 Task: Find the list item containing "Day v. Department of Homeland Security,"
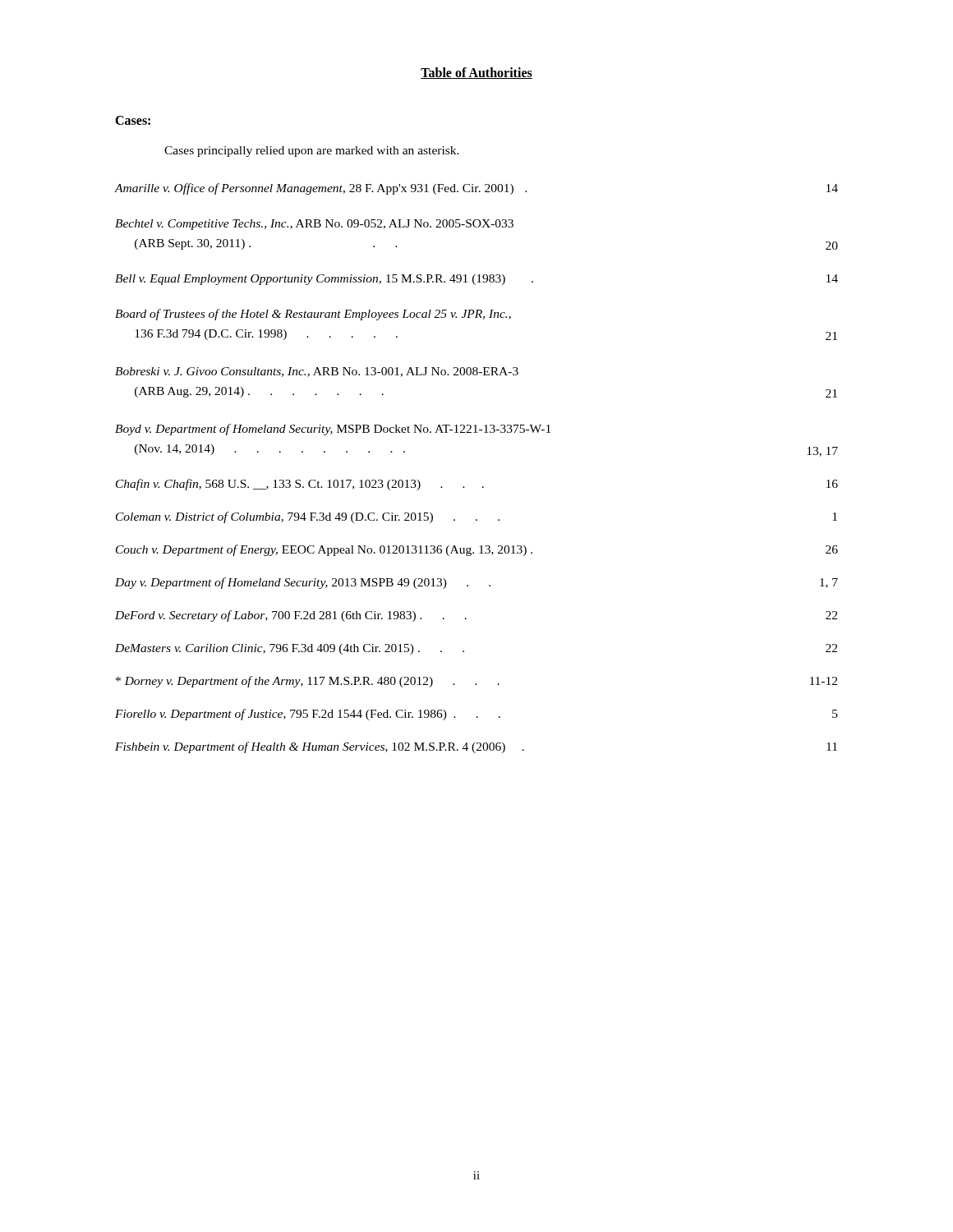(476, 582)
